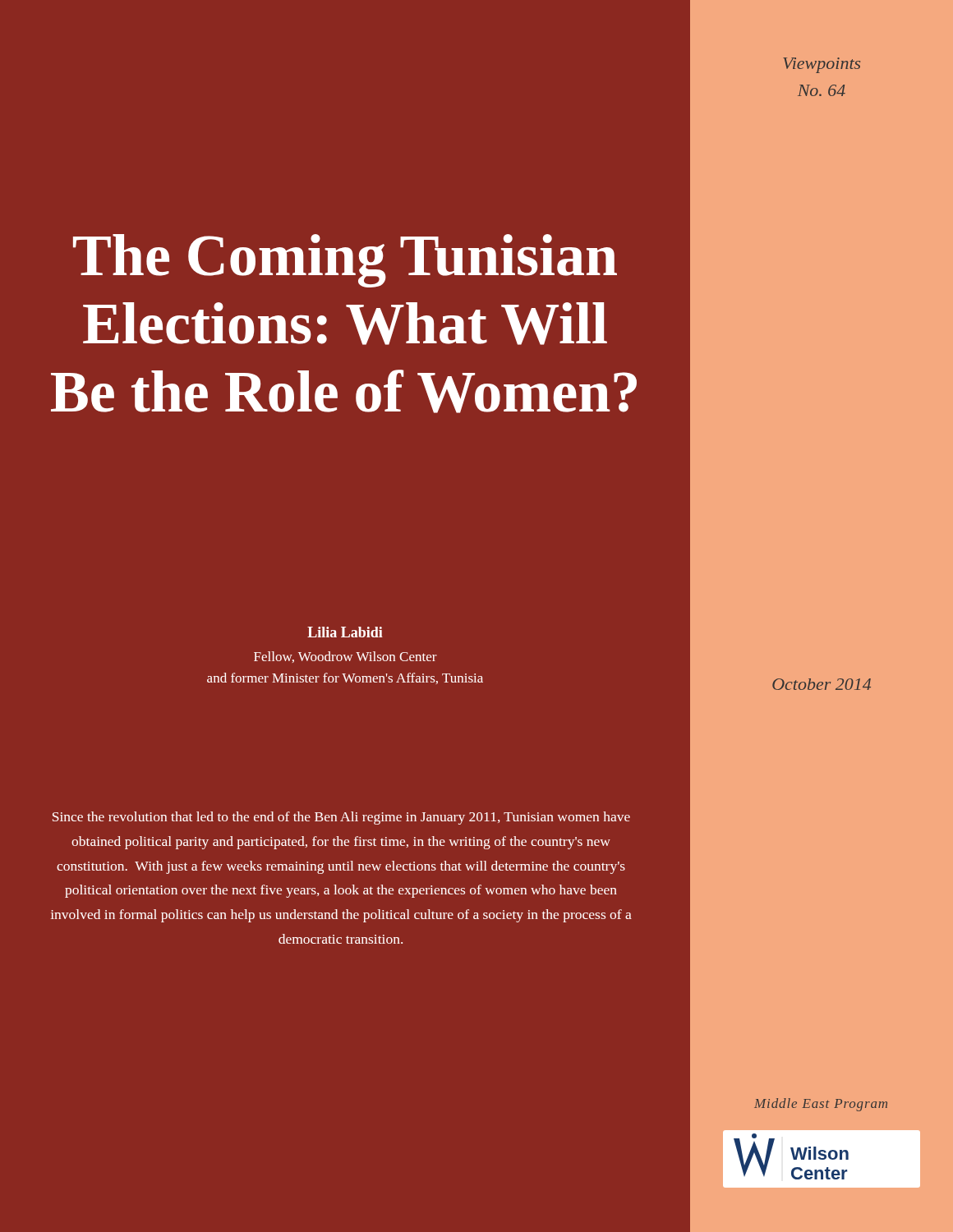953x1232 pixels.
Task: Point to the element starting "The Coming Tunisian Elections:"
Action: click(345, 324)
